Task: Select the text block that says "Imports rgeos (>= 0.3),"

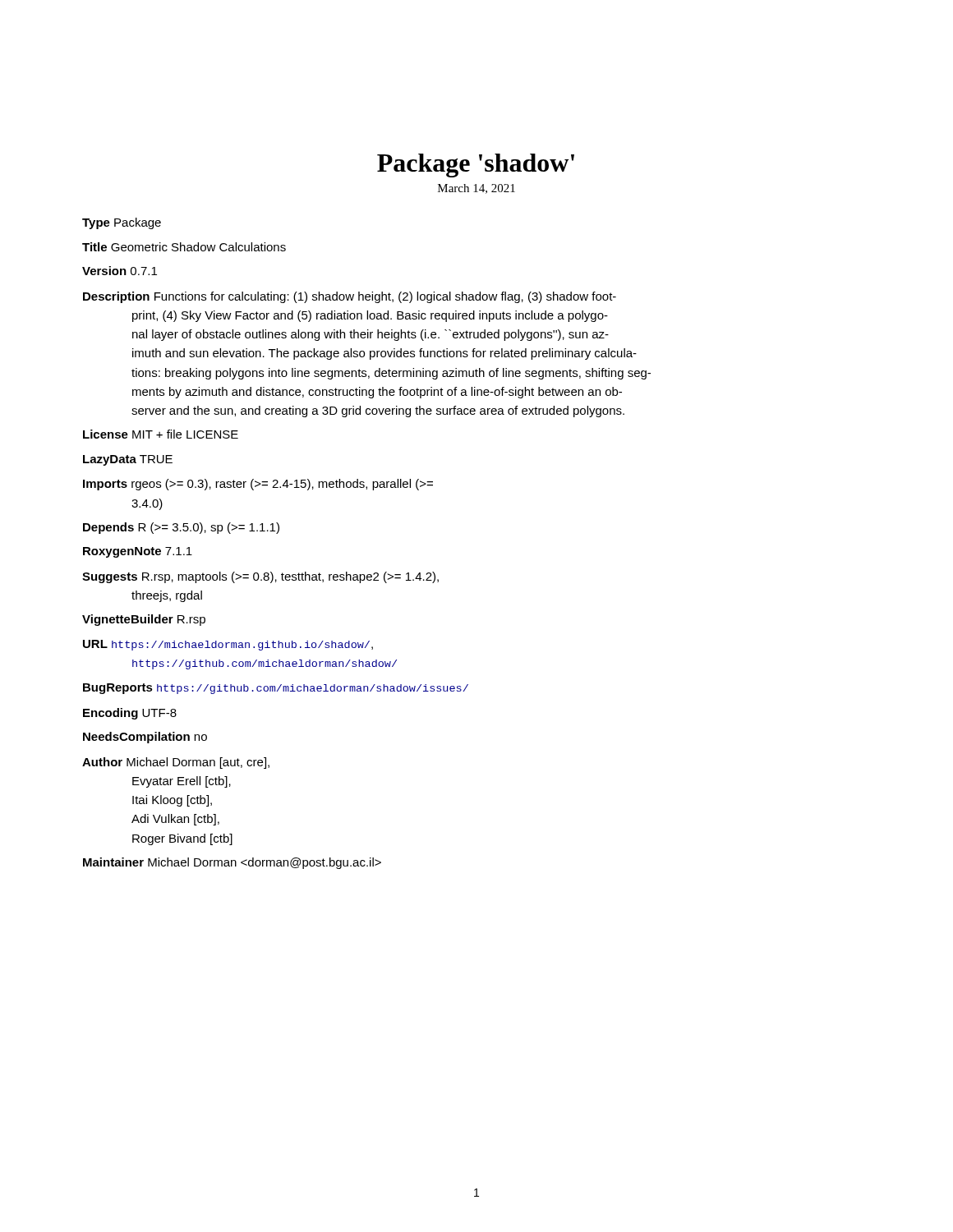Action: [x=258, y=493]
